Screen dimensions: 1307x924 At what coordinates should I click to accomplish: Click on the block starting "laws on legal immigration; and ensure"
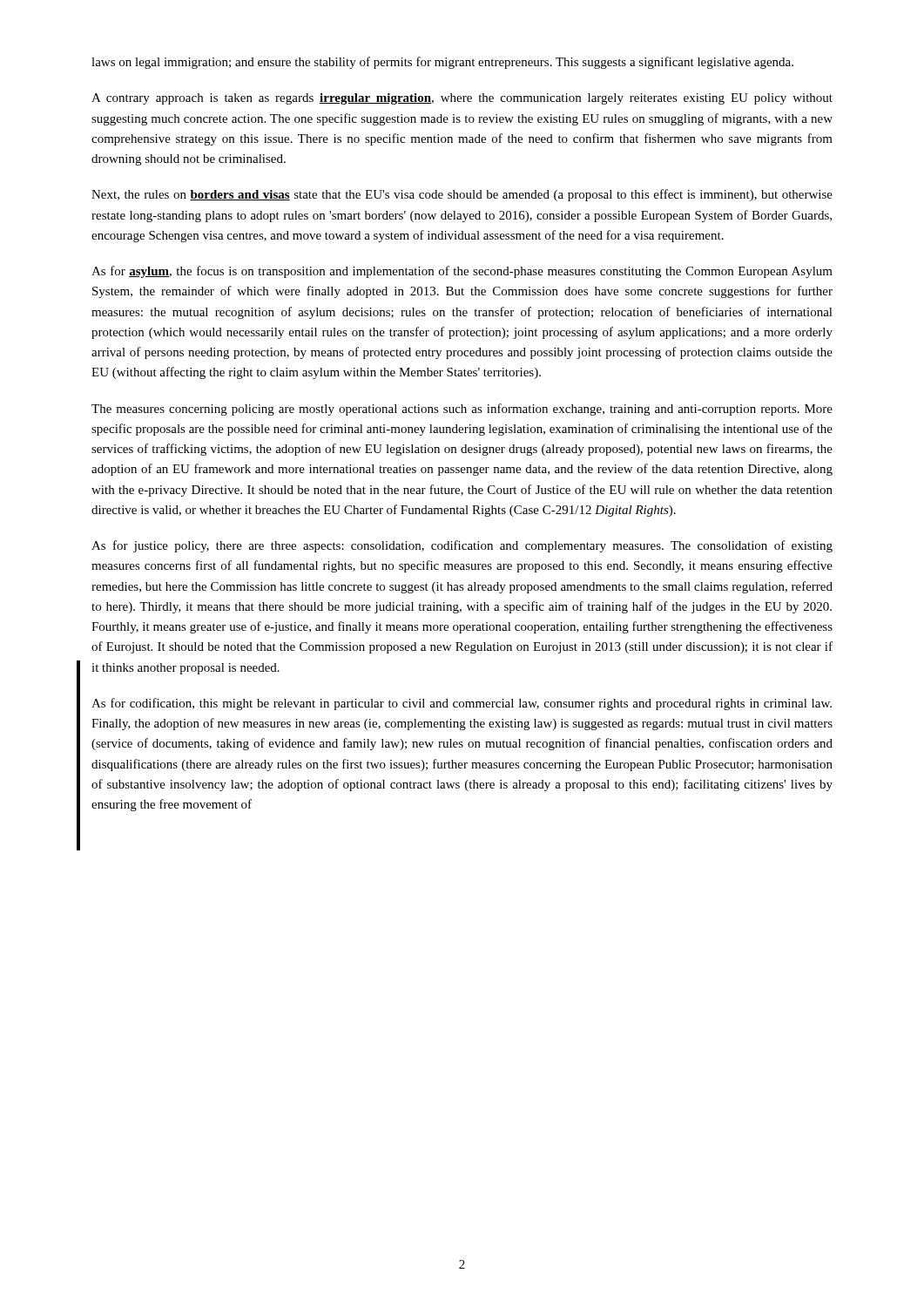tap(443, 62)
